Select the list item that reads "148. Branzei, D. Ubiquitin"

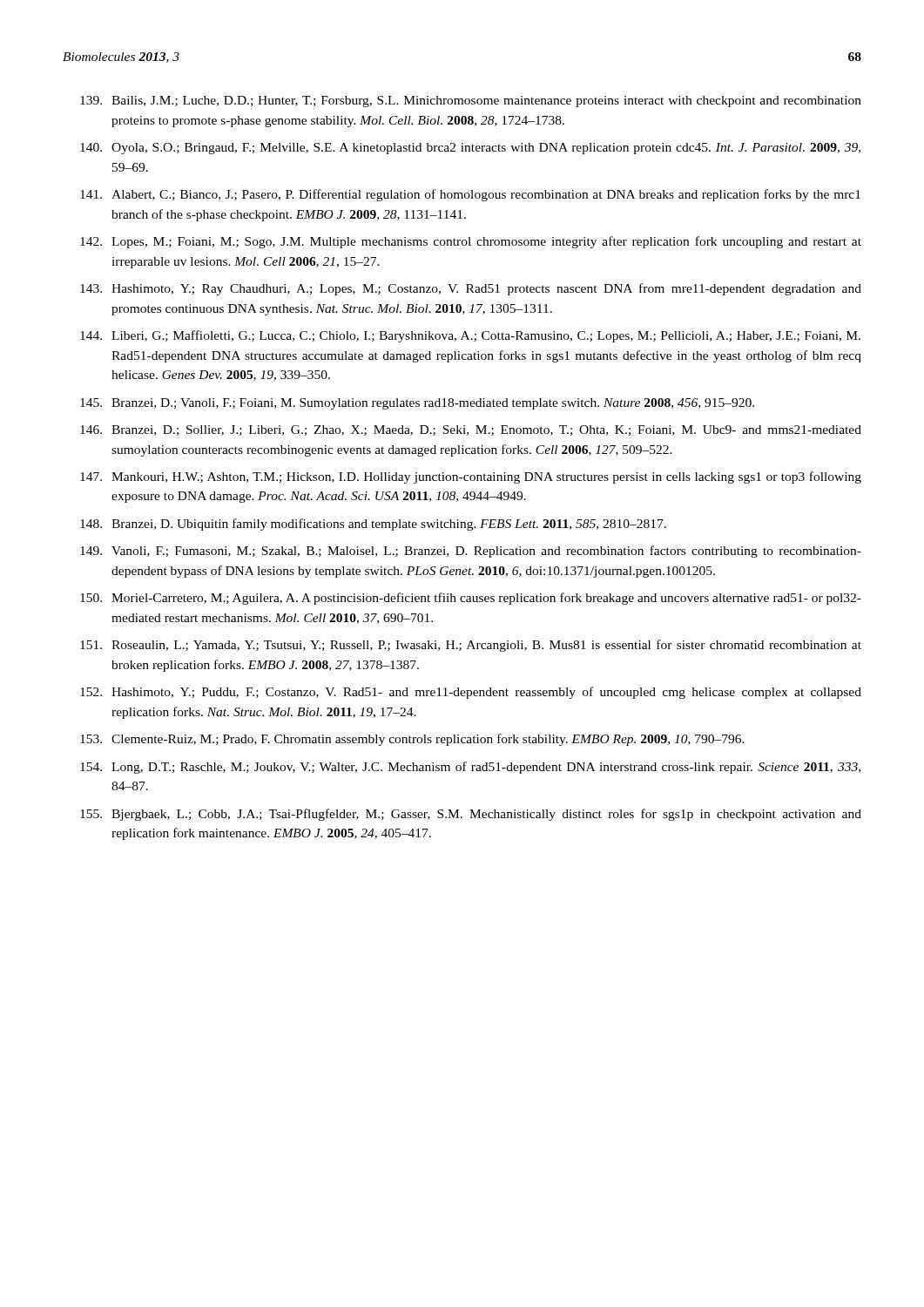[x=462, y=524]
